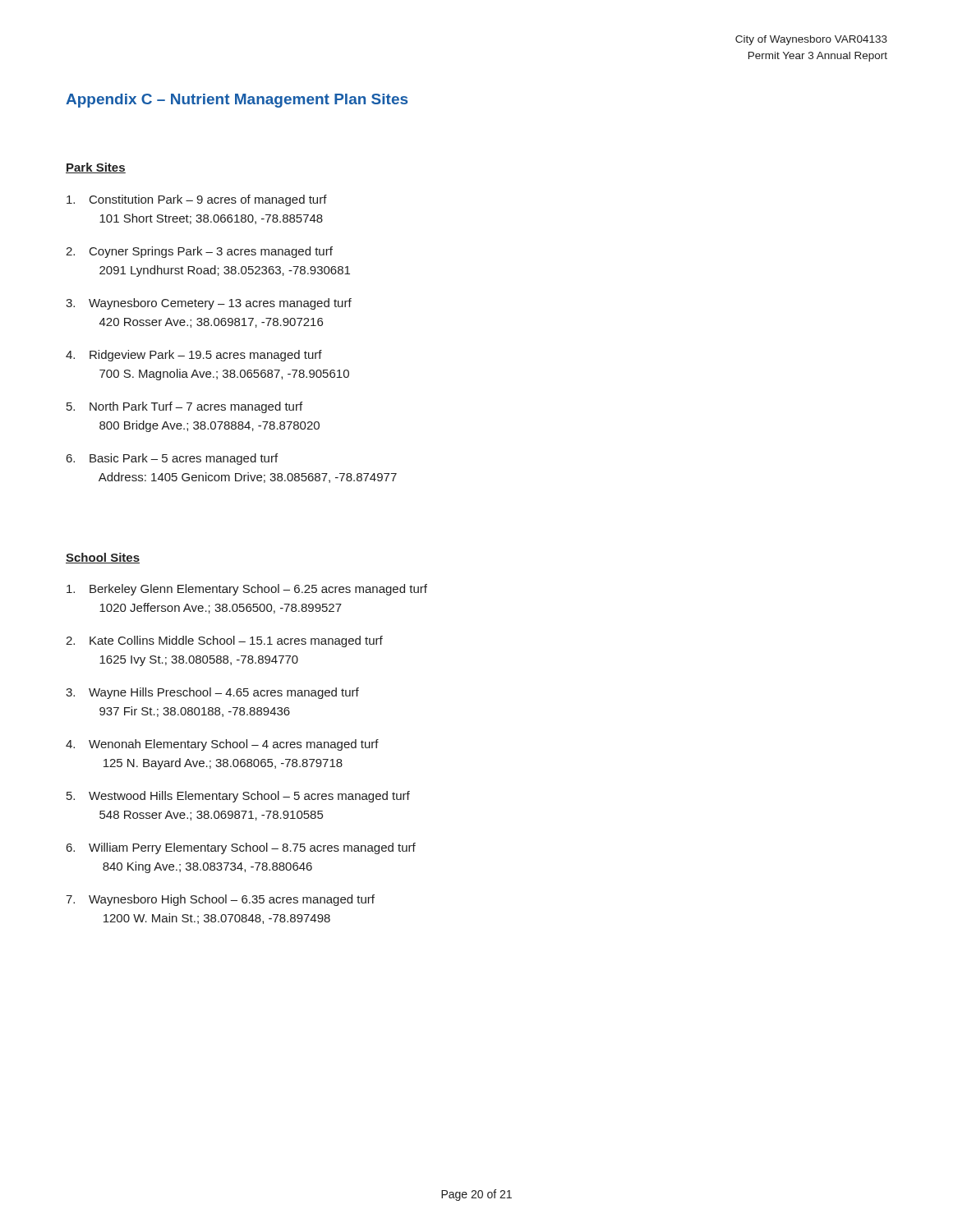The image size is (953, 1232).
Task: Locate the region starting "Park Sites"
Action: (96, 167)
